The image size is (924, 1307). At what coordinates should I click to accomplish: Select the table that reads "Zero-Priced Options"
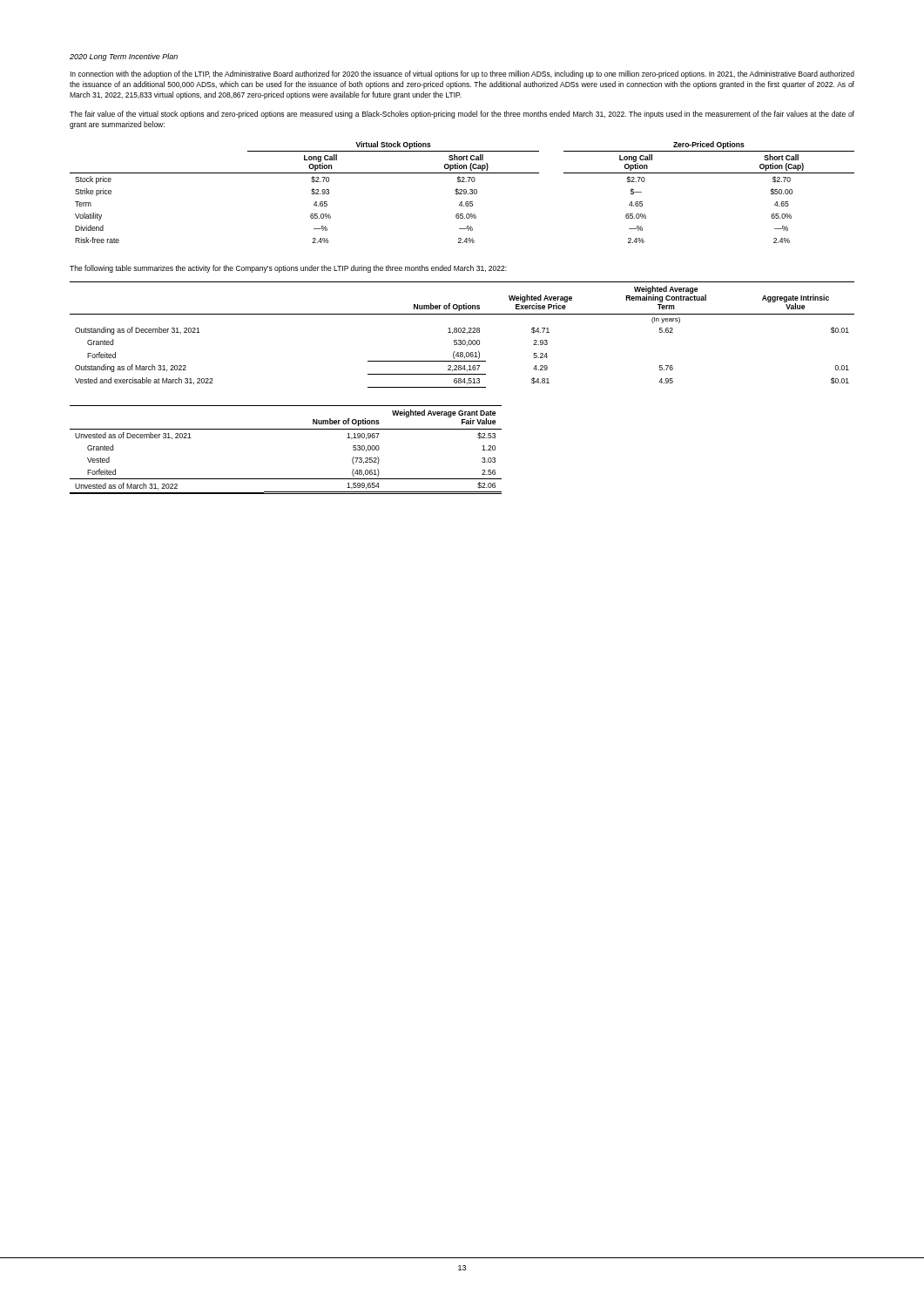462,193
